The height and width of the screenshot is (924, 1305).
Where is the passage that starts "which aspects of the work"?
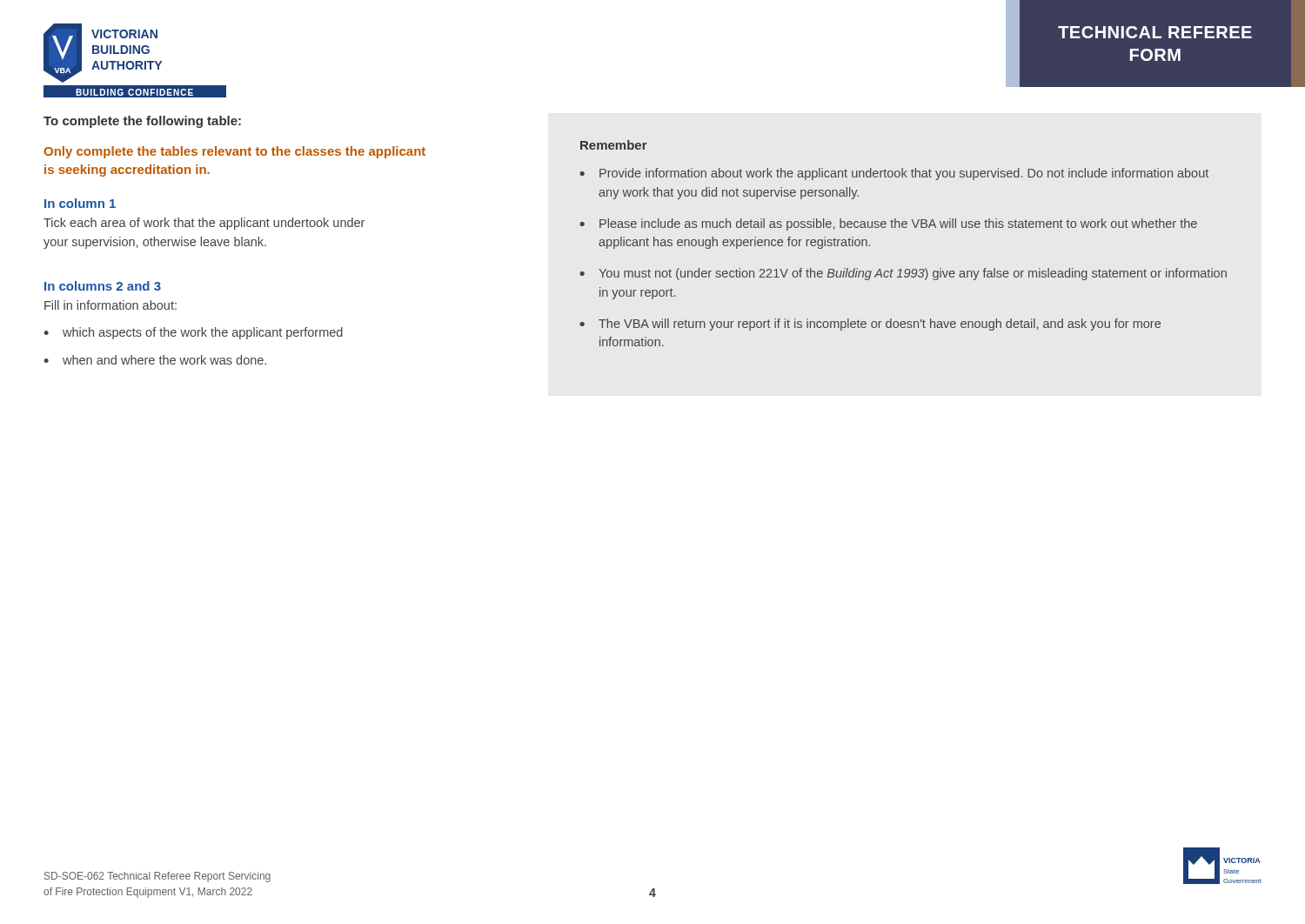click(274, 333)
